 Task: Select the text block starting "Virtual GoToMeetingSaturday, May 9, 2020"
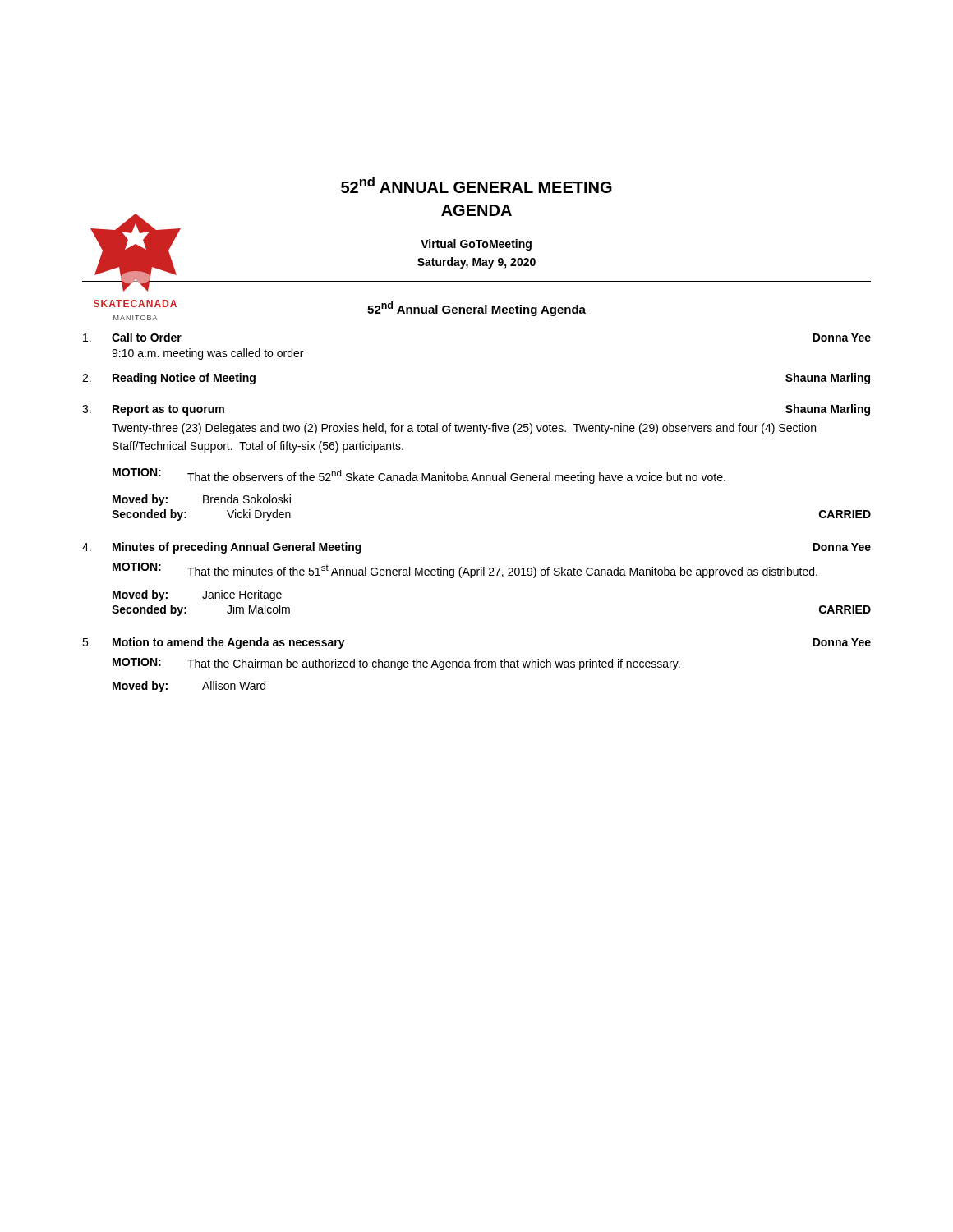pos(476,253)
